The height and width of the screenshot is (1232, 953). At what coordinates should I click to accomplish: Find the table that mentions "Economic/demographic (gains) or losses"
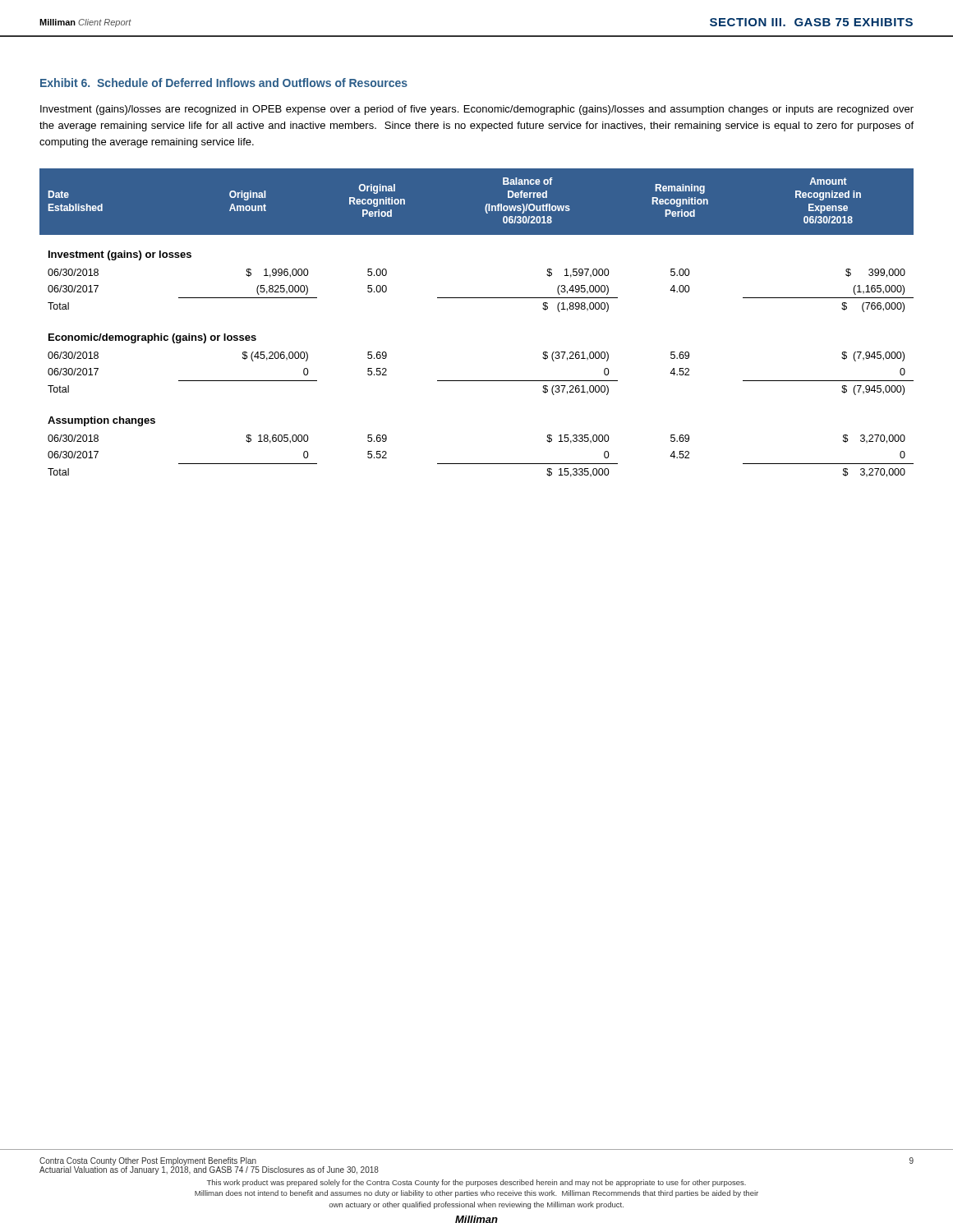pyautogui.click(x=476, y=325)
